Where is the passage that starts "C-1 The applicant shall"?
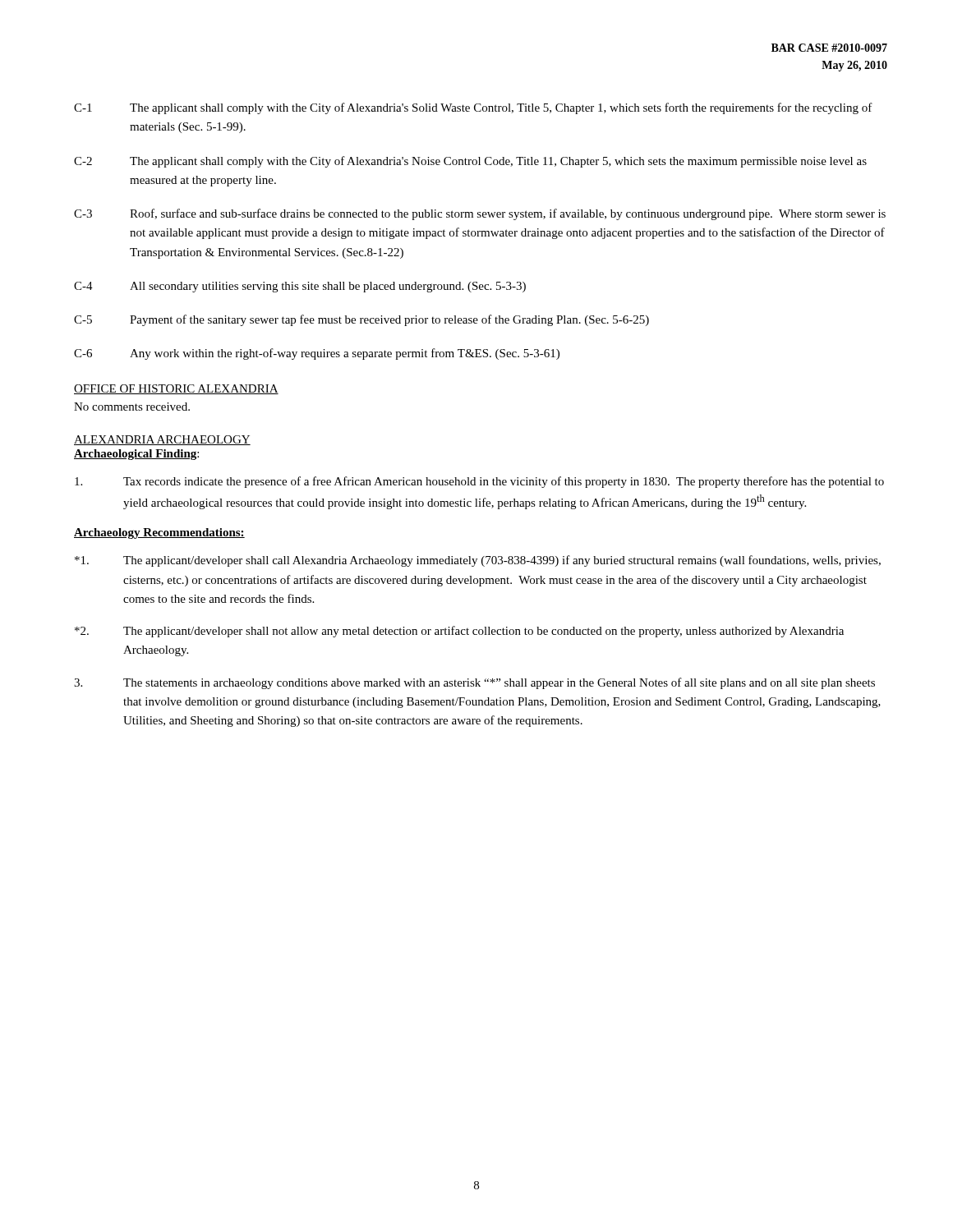The image size is (953, 1232). click(x=481, y=118)
